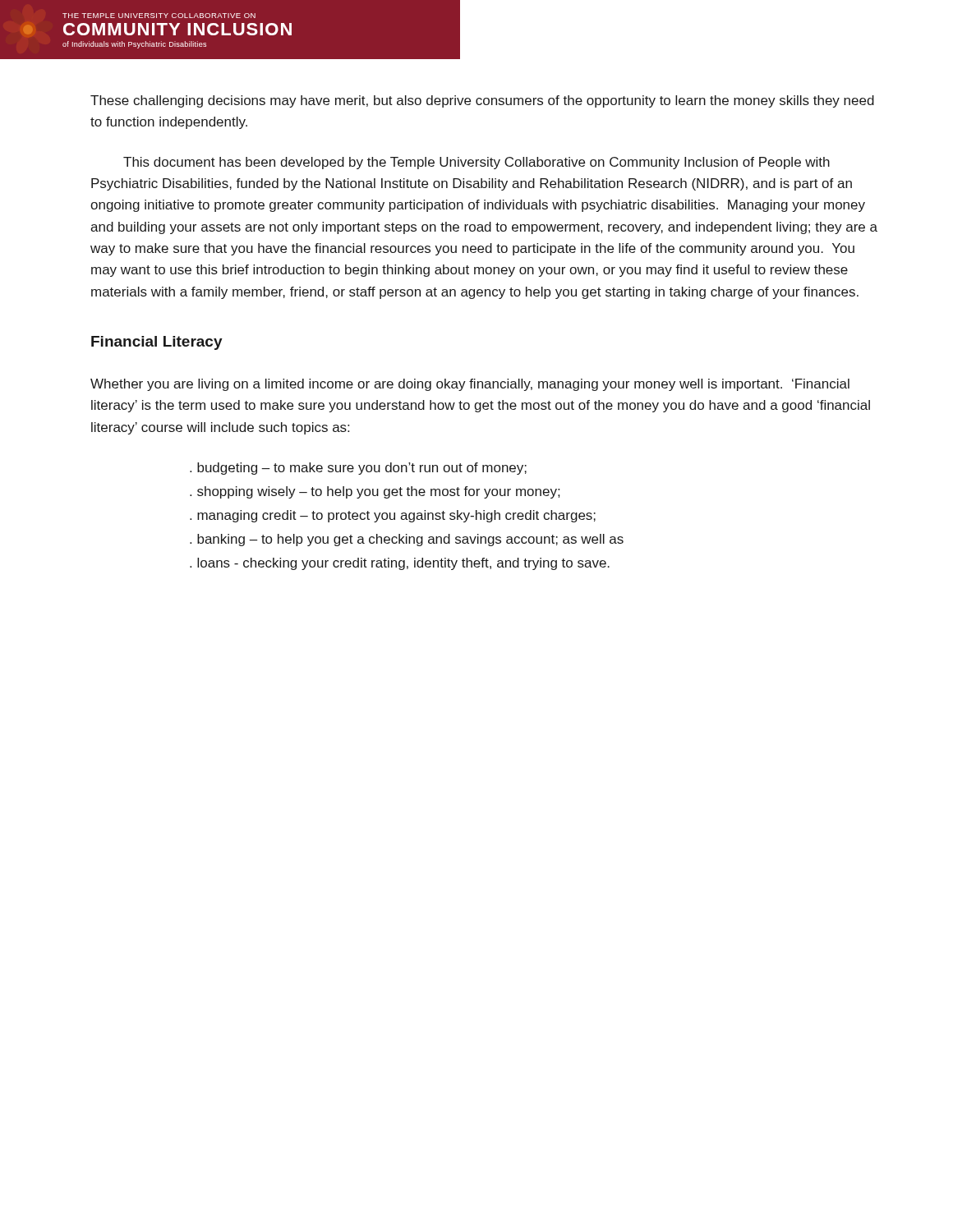Select the block starting "Whether you are living on"
Image resolution: width=953 pixels, height=1232 pixels.
(x=481, y=406)
